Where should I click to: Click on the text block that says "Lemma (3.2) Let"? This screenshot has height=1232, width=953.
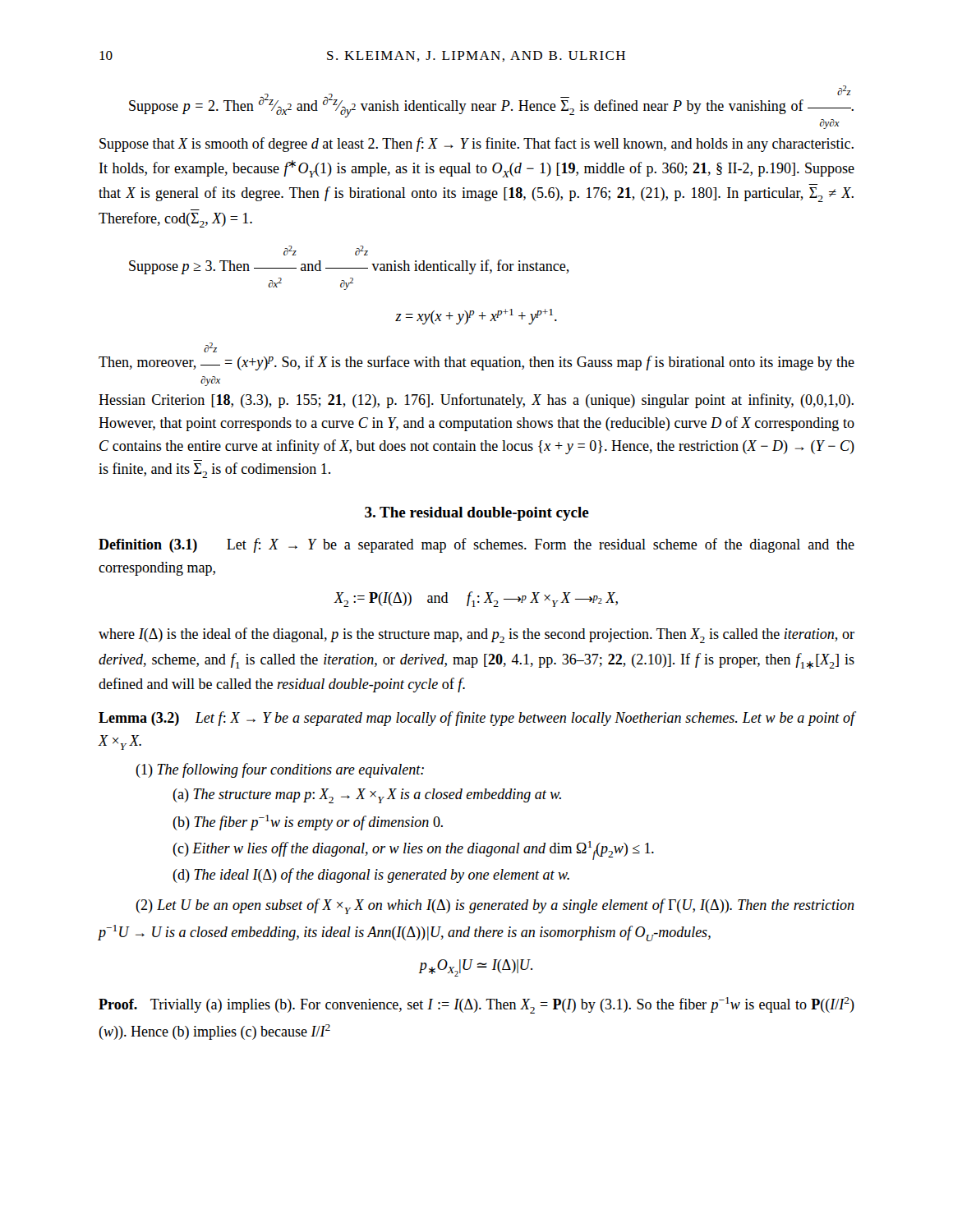point(476,731)
